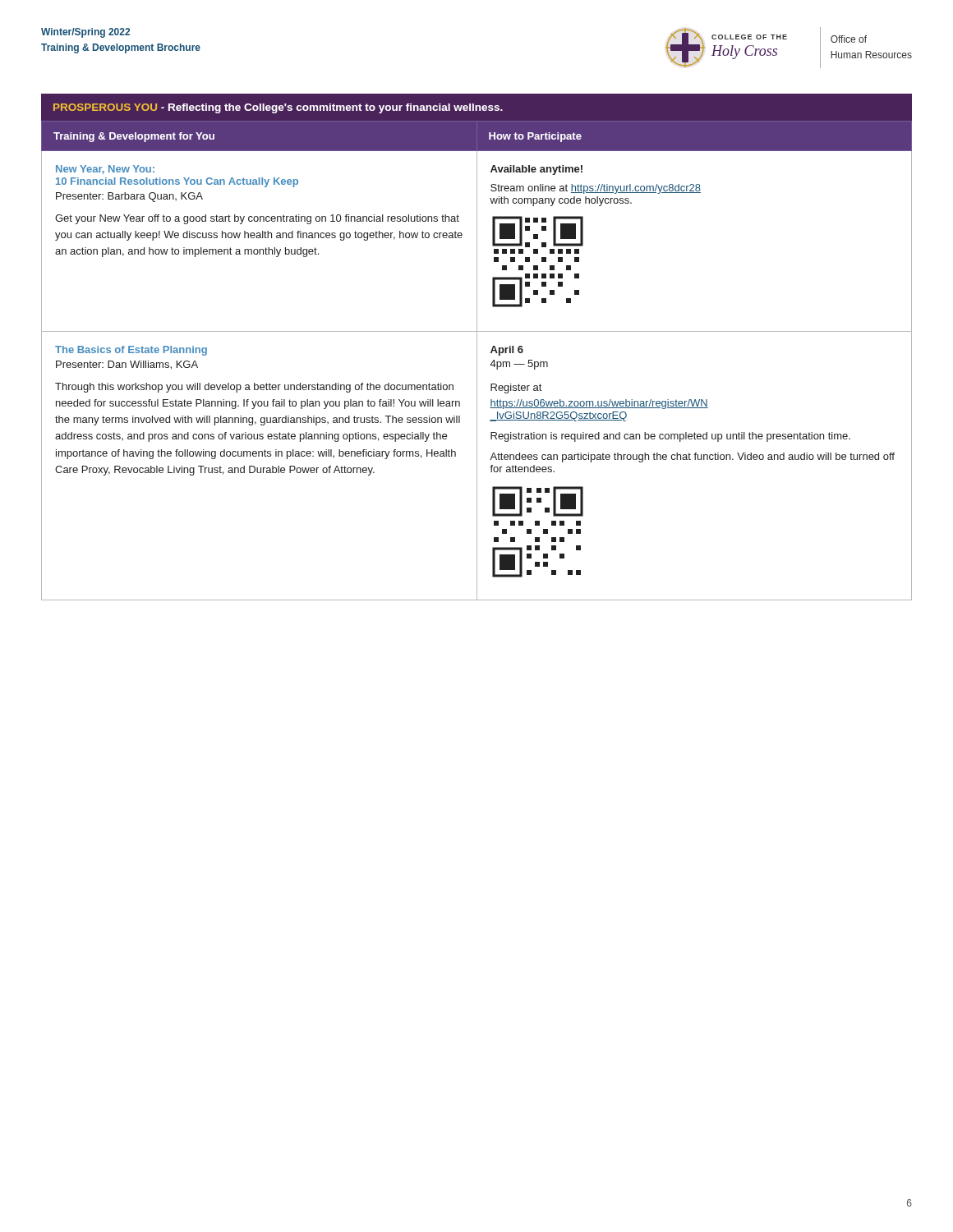Find the table that mentions "Training & Development"

coord(476,361)
